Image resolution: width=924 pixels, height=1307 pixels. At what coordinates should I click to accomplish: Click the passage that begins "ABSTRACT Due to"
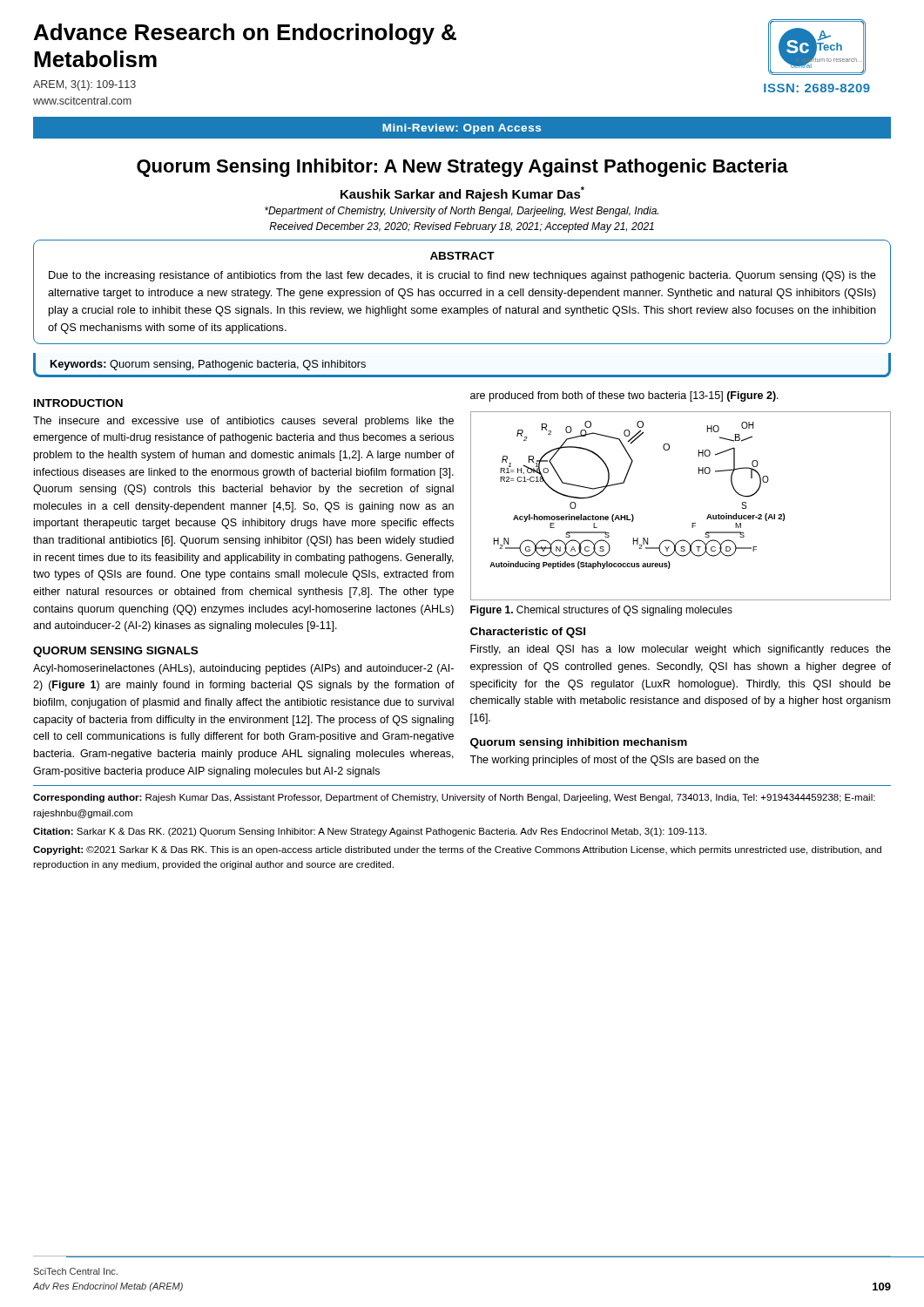coord(462,293)
